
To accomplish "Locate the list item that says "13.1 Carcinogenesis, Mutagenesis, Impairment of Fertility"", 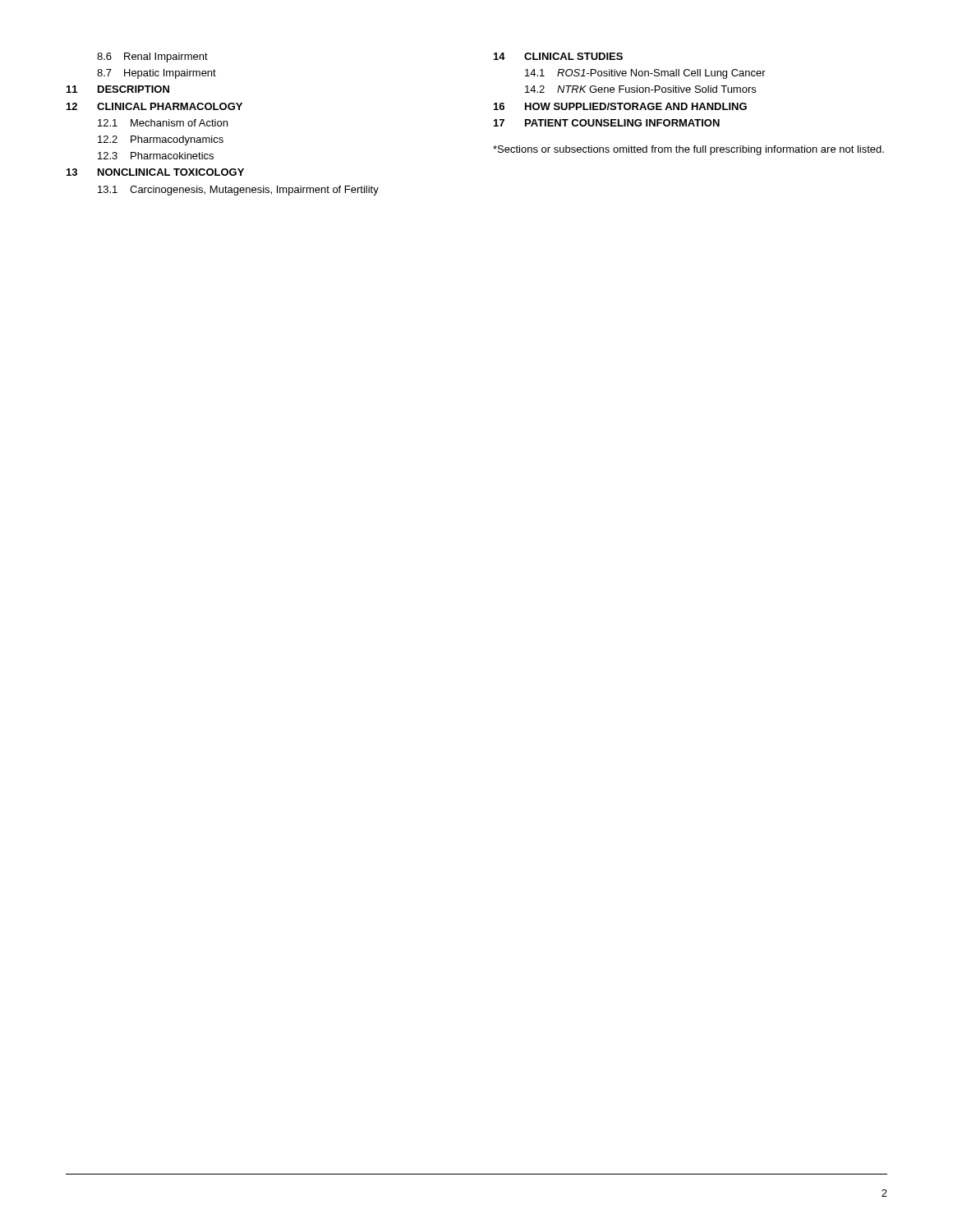I will 238,189.
